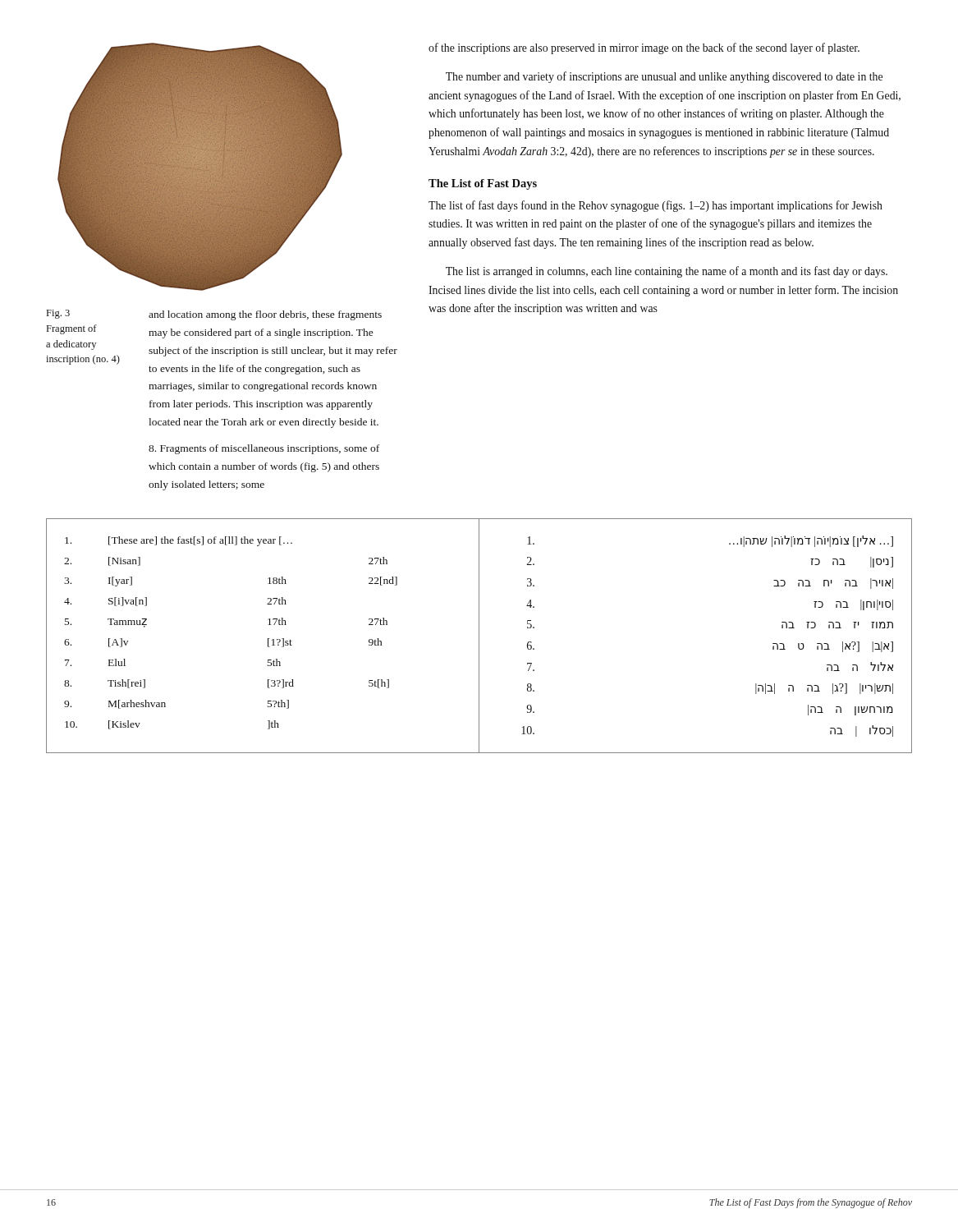
Task: Navigate to the text starting "and location among the floor debris,"
Action: [x=273, y=368]
